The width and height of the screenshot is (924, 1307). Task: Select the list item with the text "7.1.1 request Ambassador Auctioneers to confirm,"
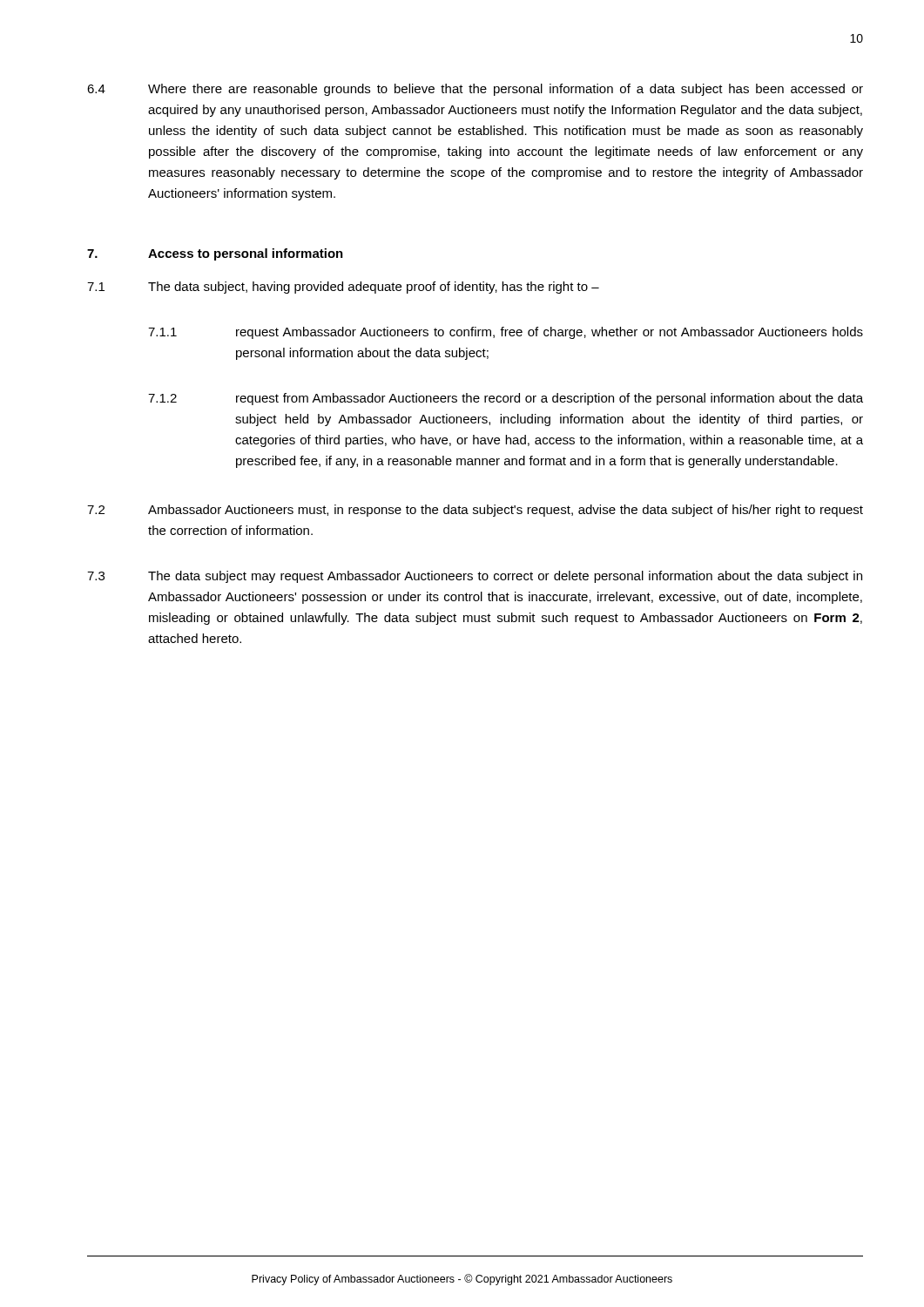pyautogui.click(x=506, y=342)
